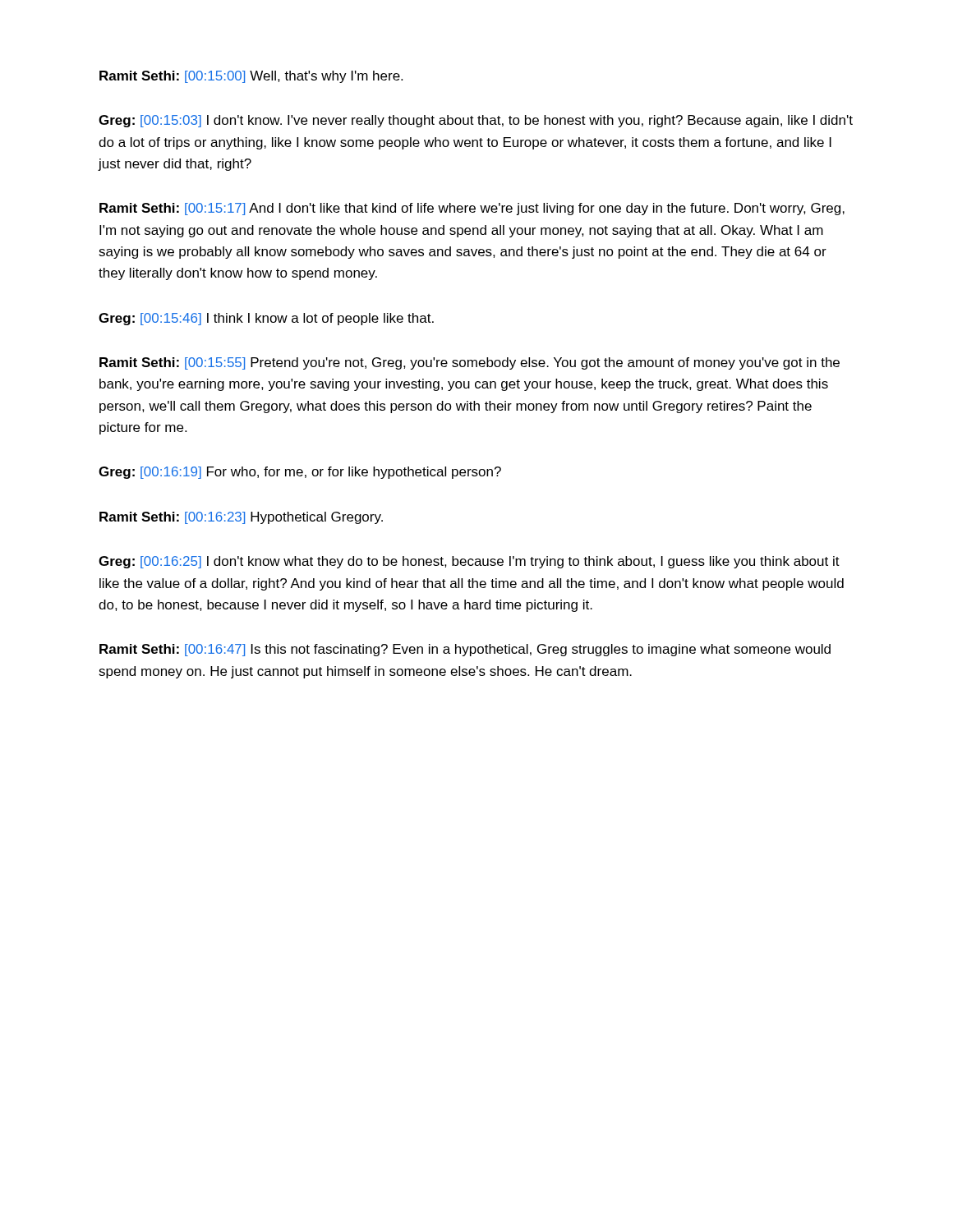
Task: Locate the text block that says "Ramit Sethi: [00:15:17]"
Action: [x=472, y=241]
